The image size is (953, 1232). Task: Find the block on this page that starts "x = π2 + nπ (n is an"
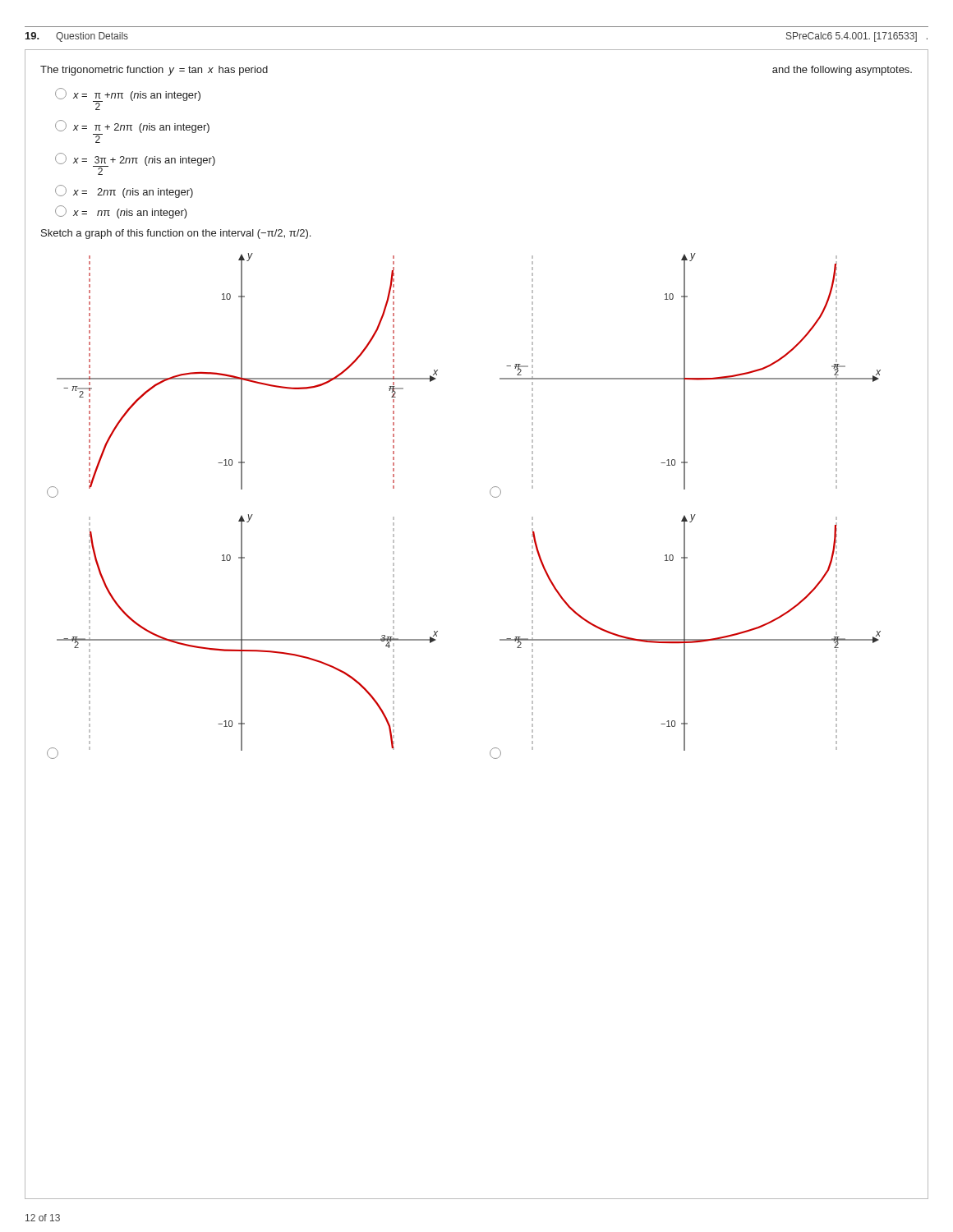pos(128,100)
